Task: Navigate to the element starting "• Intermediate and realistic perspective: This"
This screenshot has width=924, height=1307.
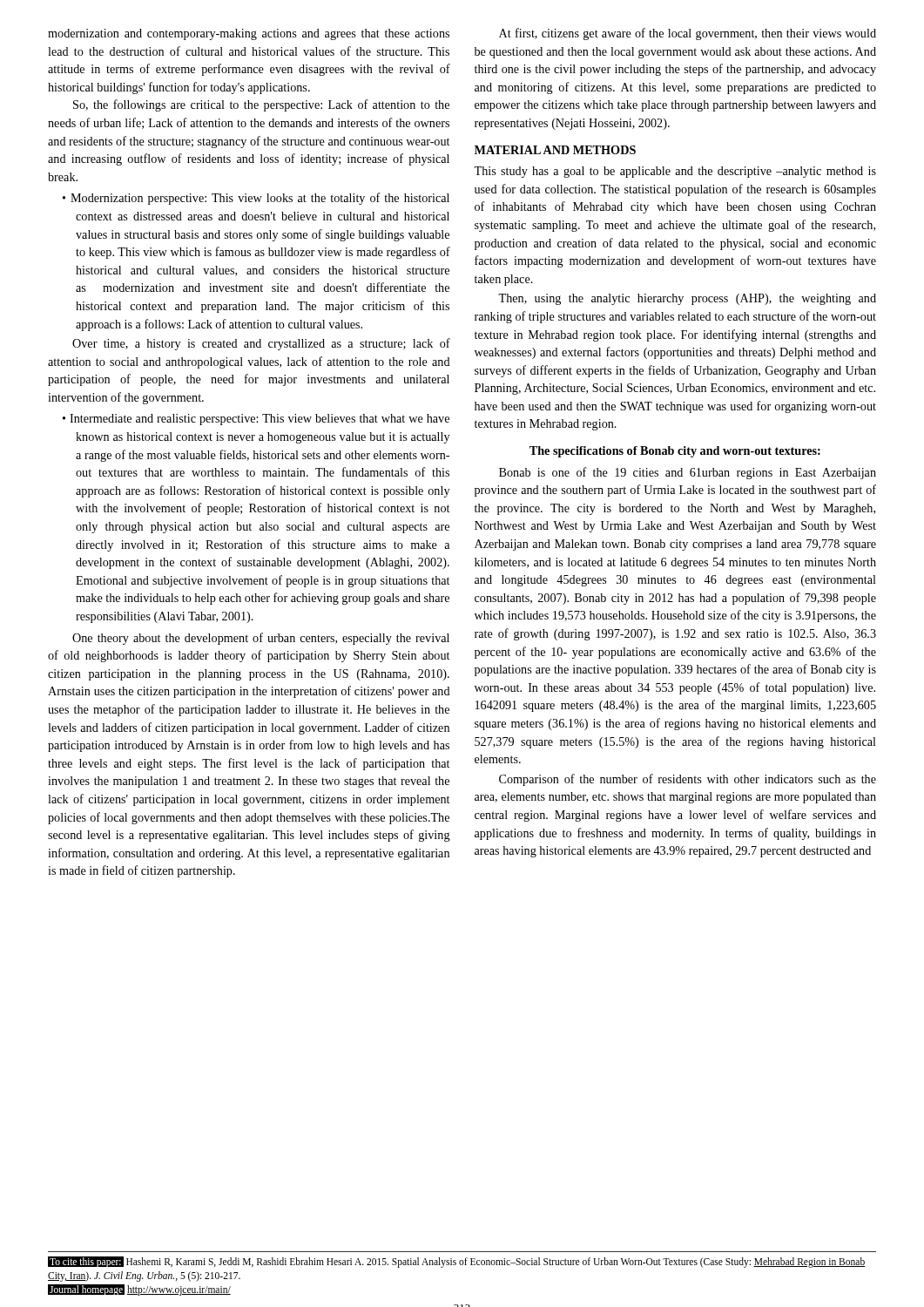Action: pos(249,518)
